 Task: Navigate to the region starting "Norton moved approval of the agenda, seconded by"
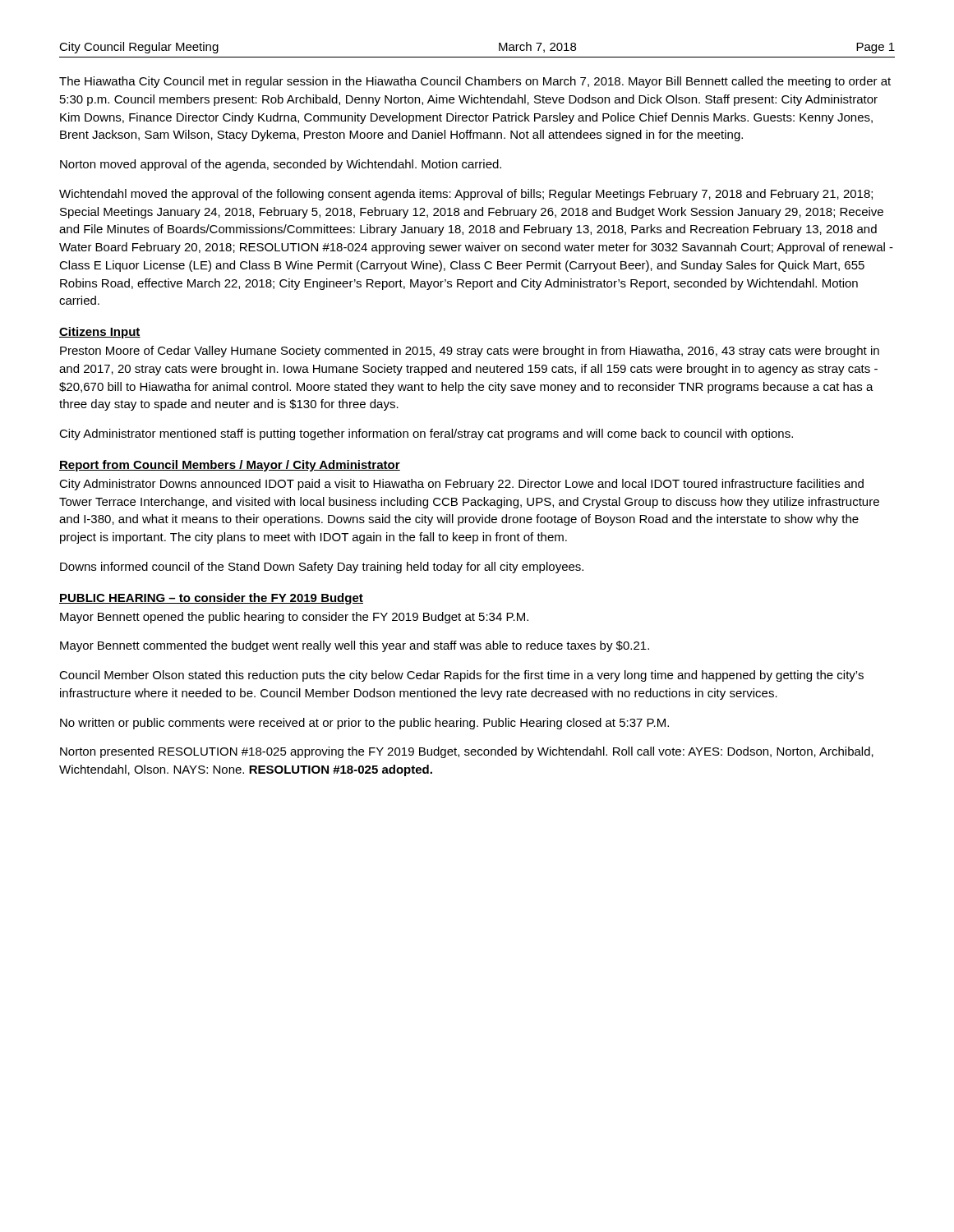281,164
